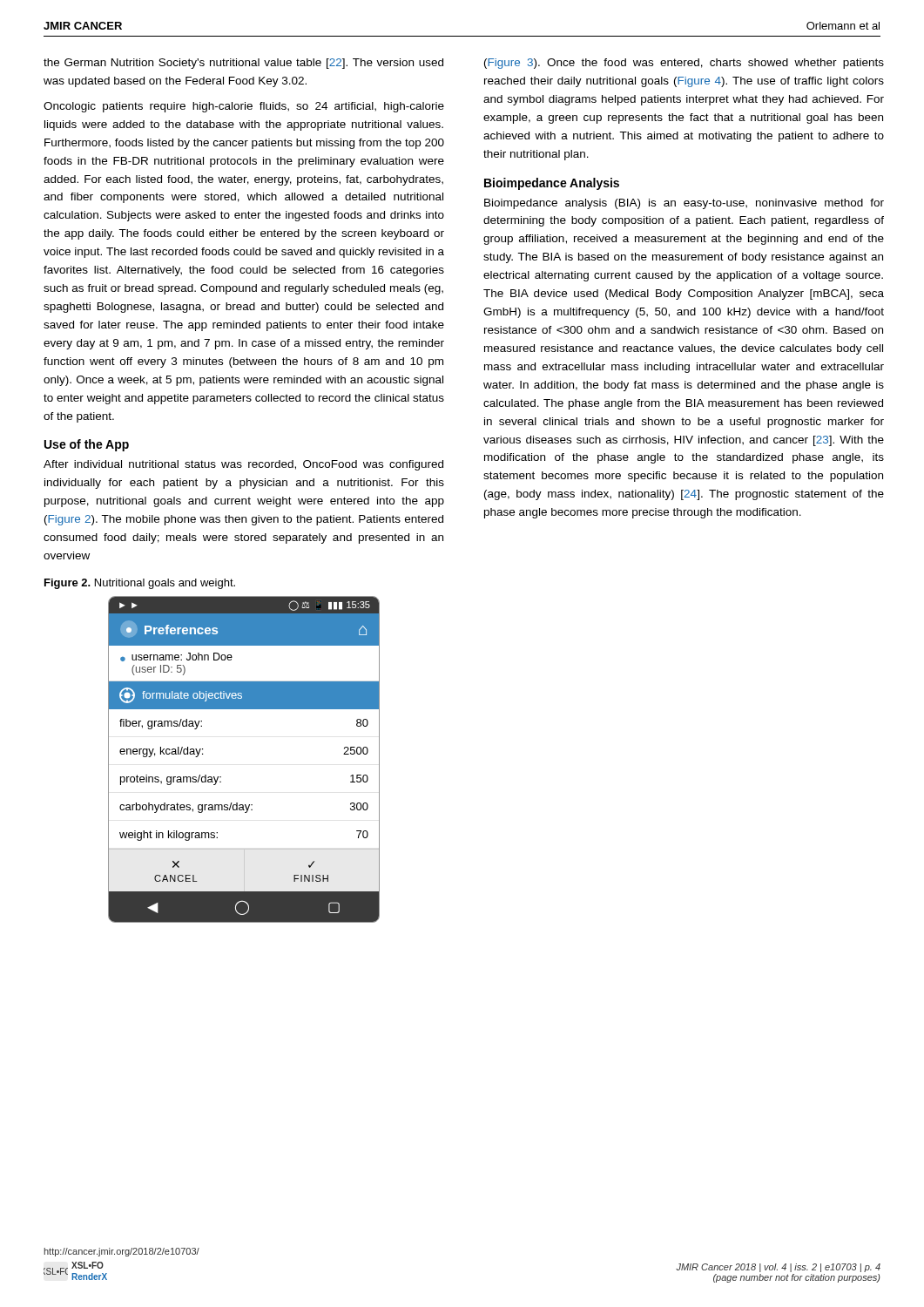
Task: Select the element starting "Use of the App"
Action: point(86,445)
